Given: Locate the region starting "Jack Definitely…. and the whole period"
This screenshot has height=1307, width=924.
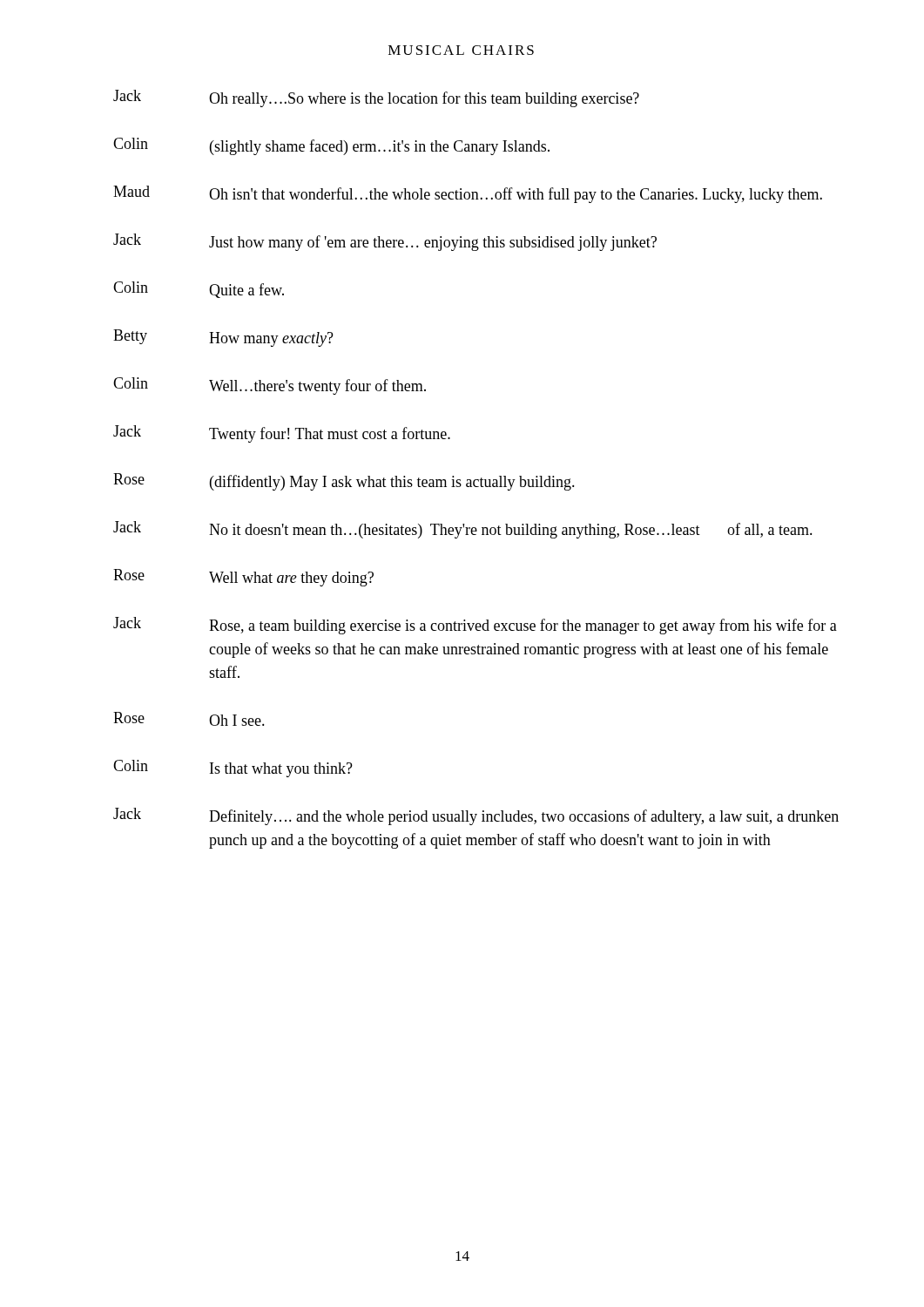Looking at the screenshot, I should click(x=484, y=829).
